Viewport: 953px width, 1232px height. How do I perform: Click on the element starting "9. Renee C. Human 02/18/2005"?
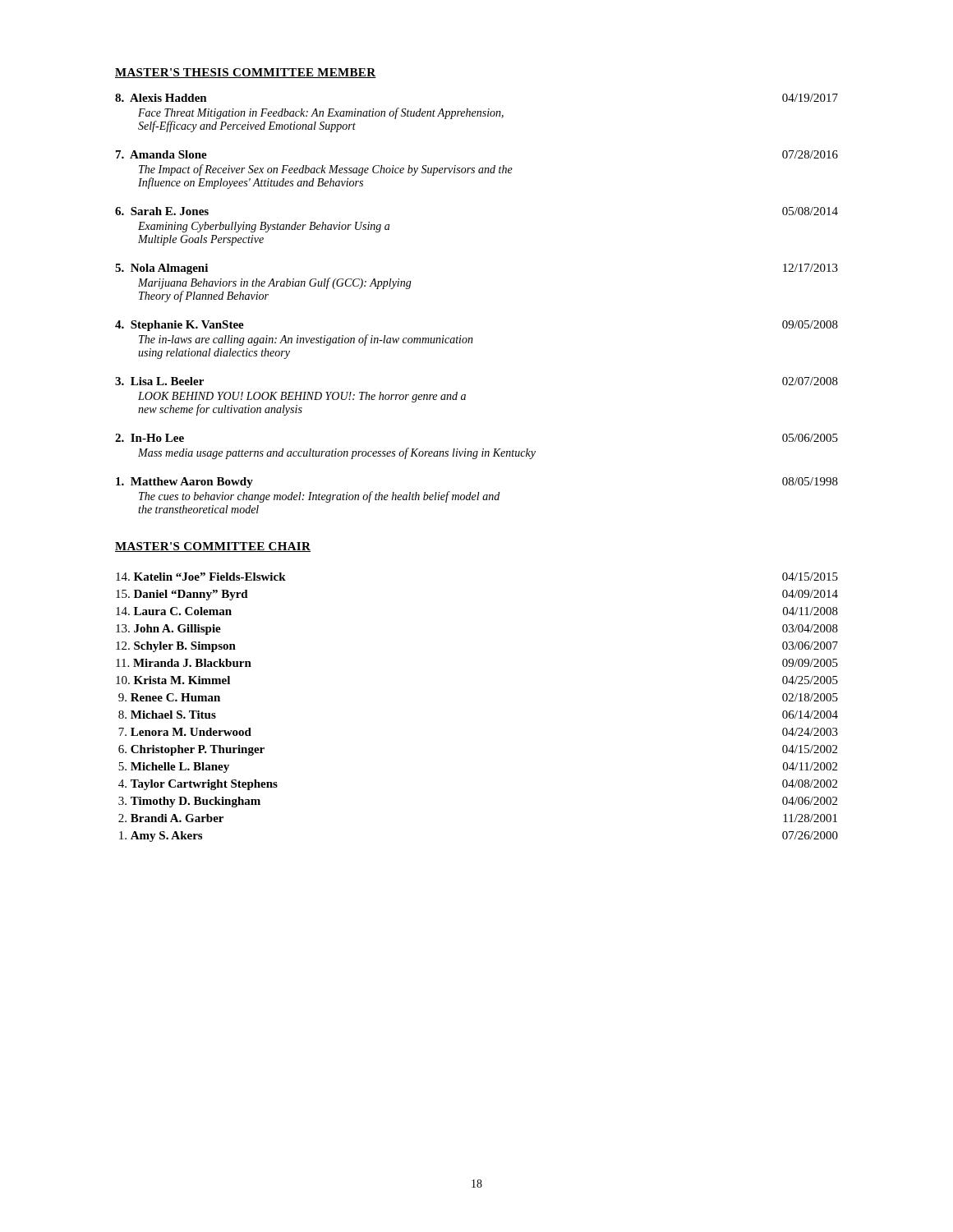point(168,697)
